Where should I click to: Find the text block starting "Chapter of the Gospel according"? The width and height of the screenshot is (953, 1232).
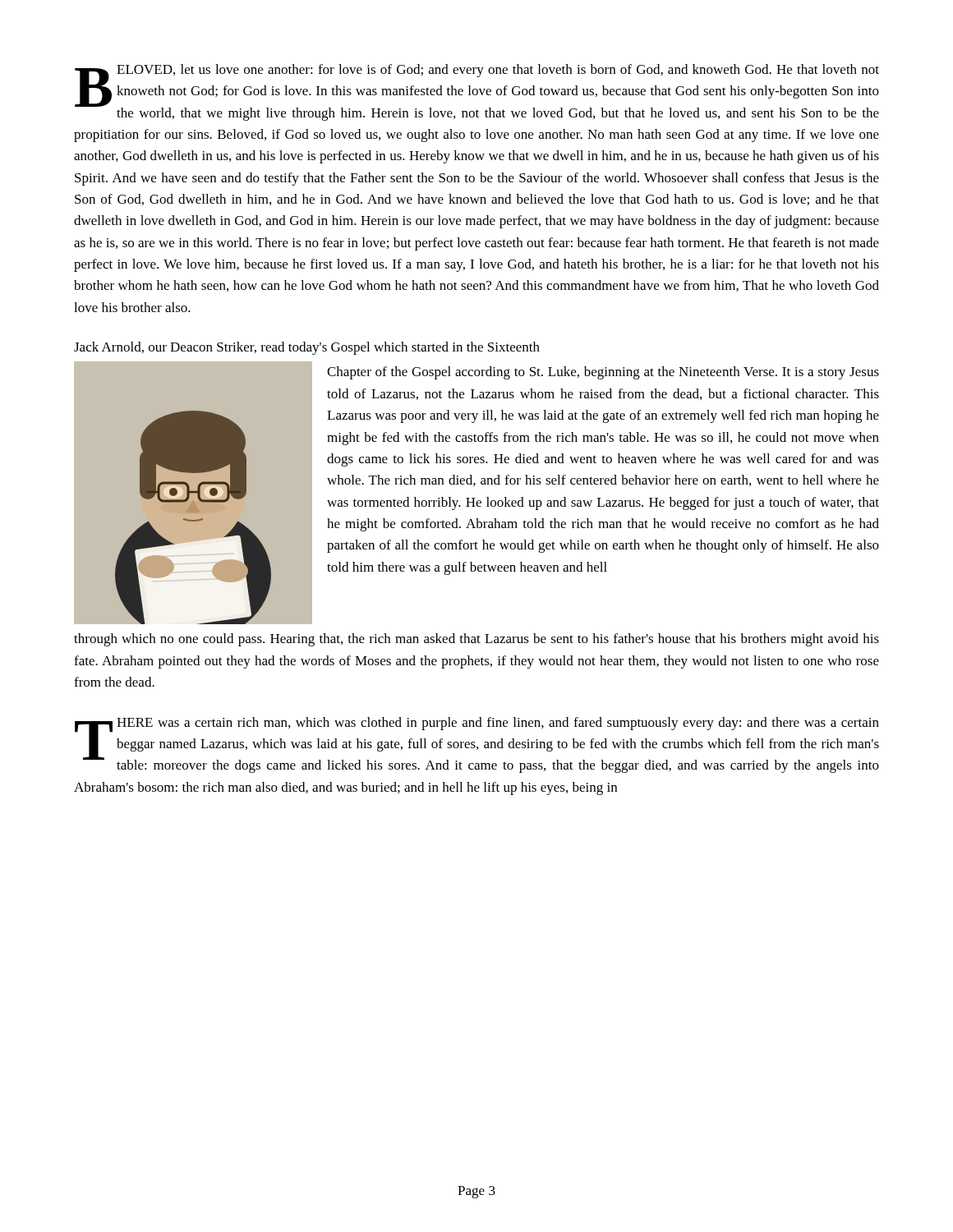pos(603,469)
